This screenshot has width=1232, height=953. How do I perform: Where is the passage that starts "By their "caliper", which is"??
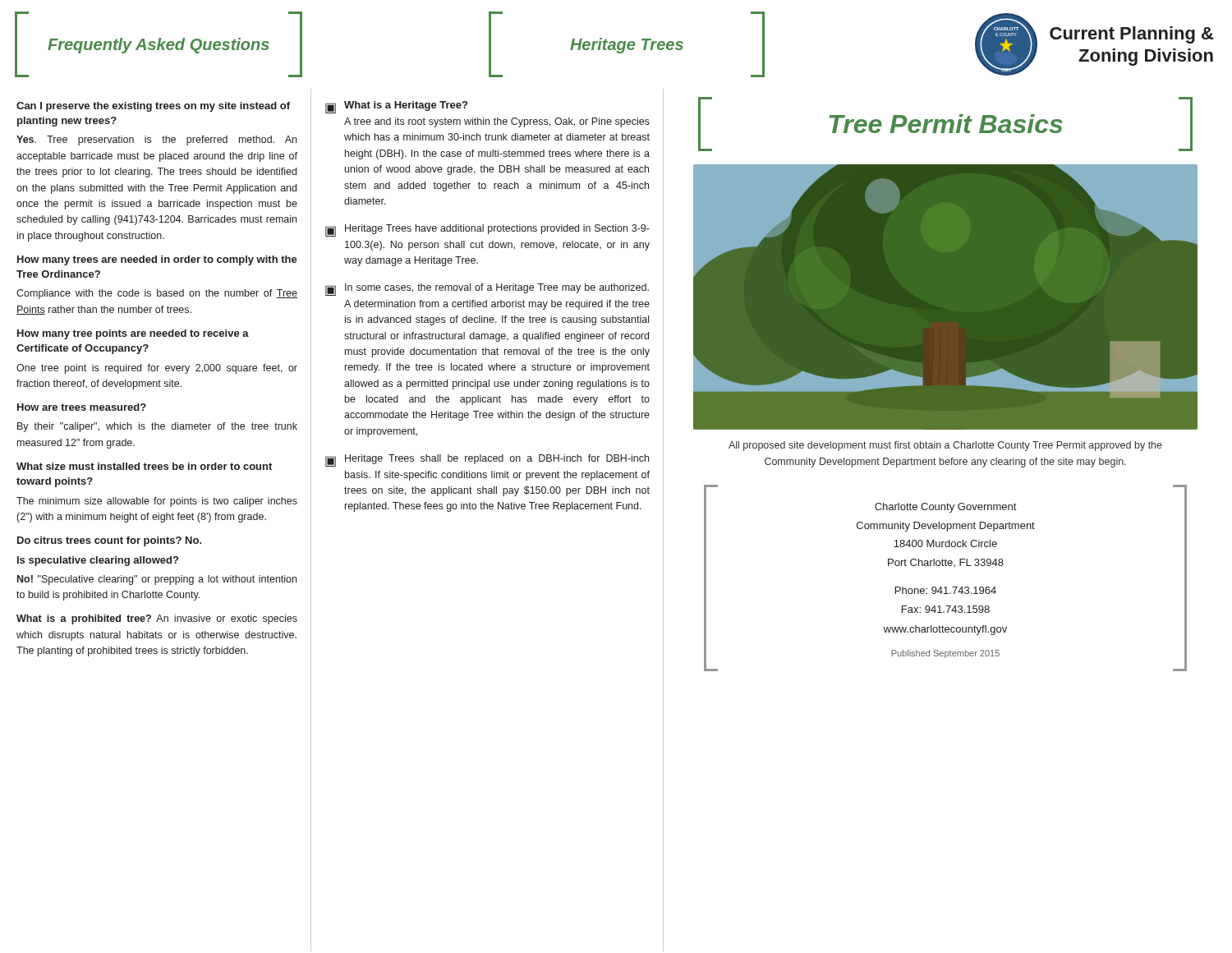coord(157,435)
